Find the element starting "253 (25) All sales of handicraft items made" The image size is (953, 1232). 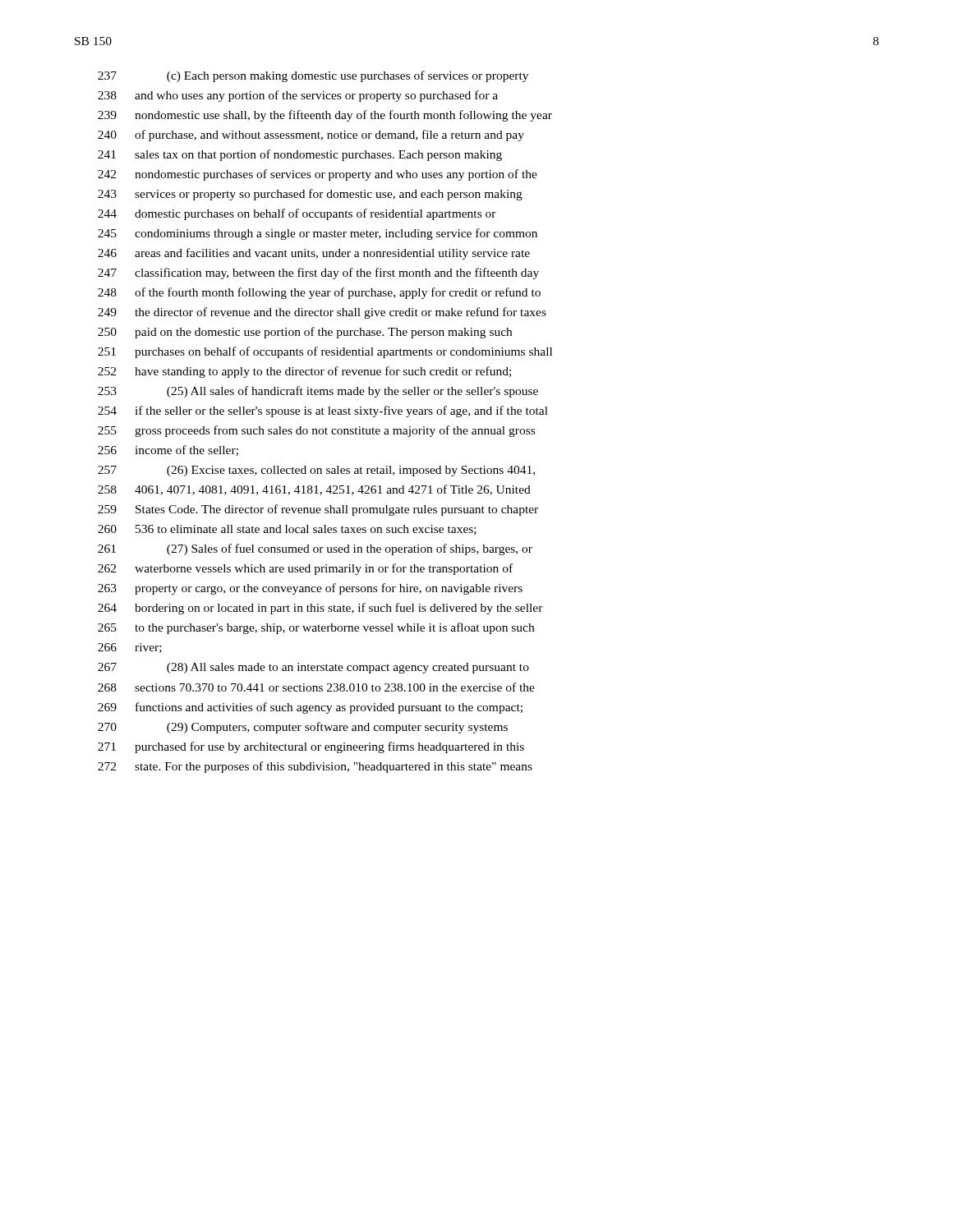pos(476,421)
